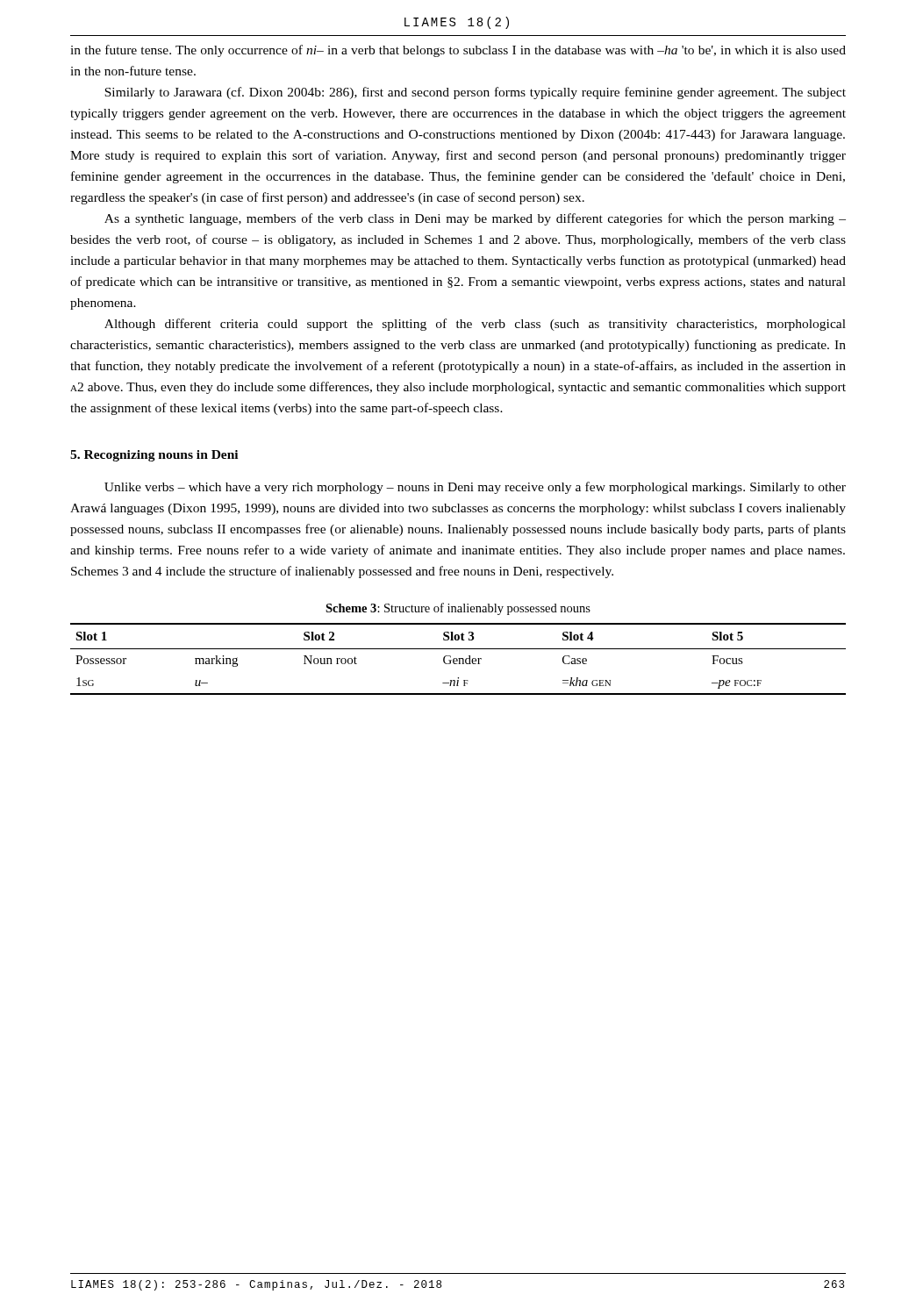The height and width of the screenshot is (1316, 916).
Task: Find the section header on this page that starts "5. Recognizing nouns in"
Action: (154, 454)
